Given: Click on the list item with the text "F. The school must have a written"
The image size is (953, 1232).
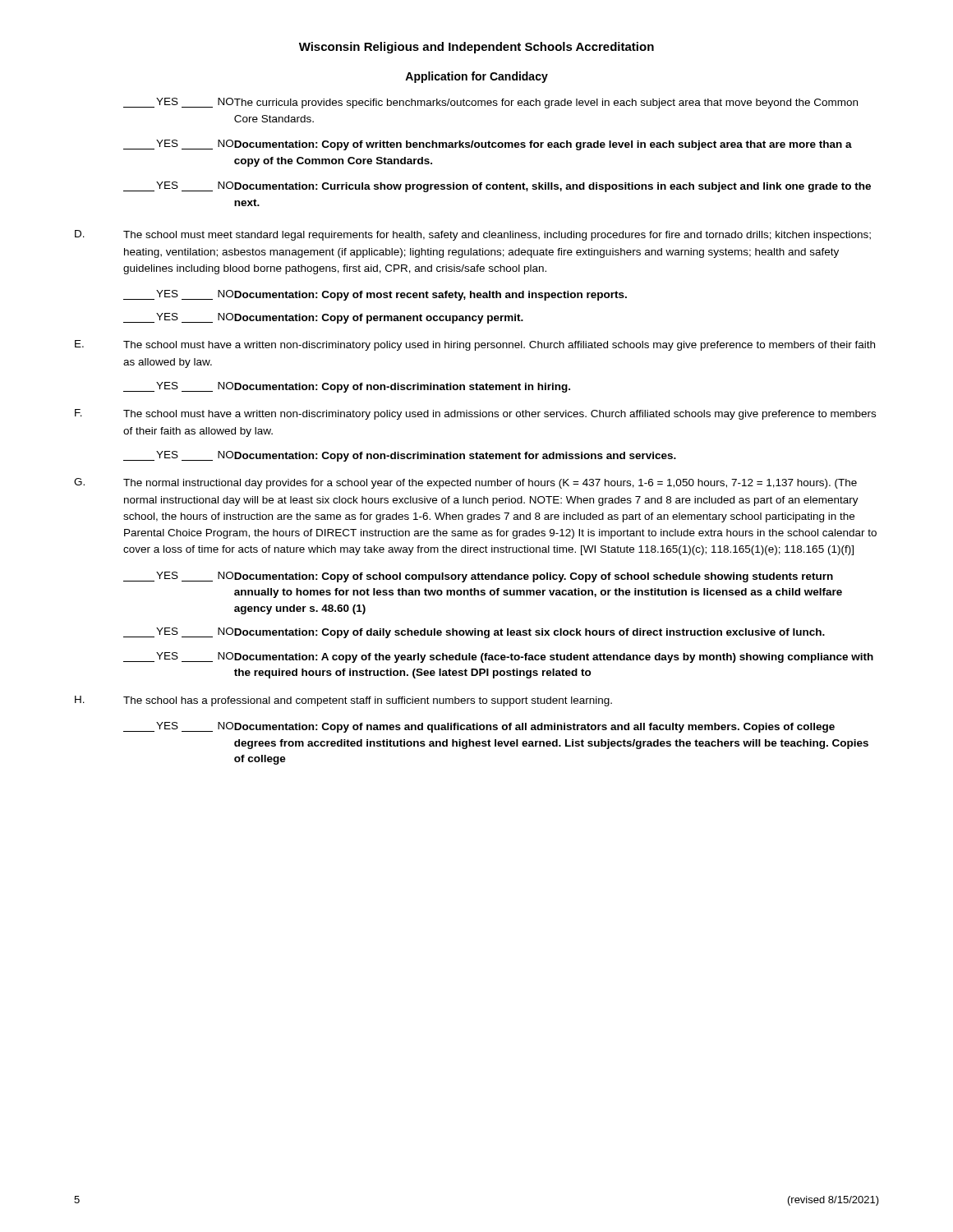Looking at the screenshot, I should point(476,423).
